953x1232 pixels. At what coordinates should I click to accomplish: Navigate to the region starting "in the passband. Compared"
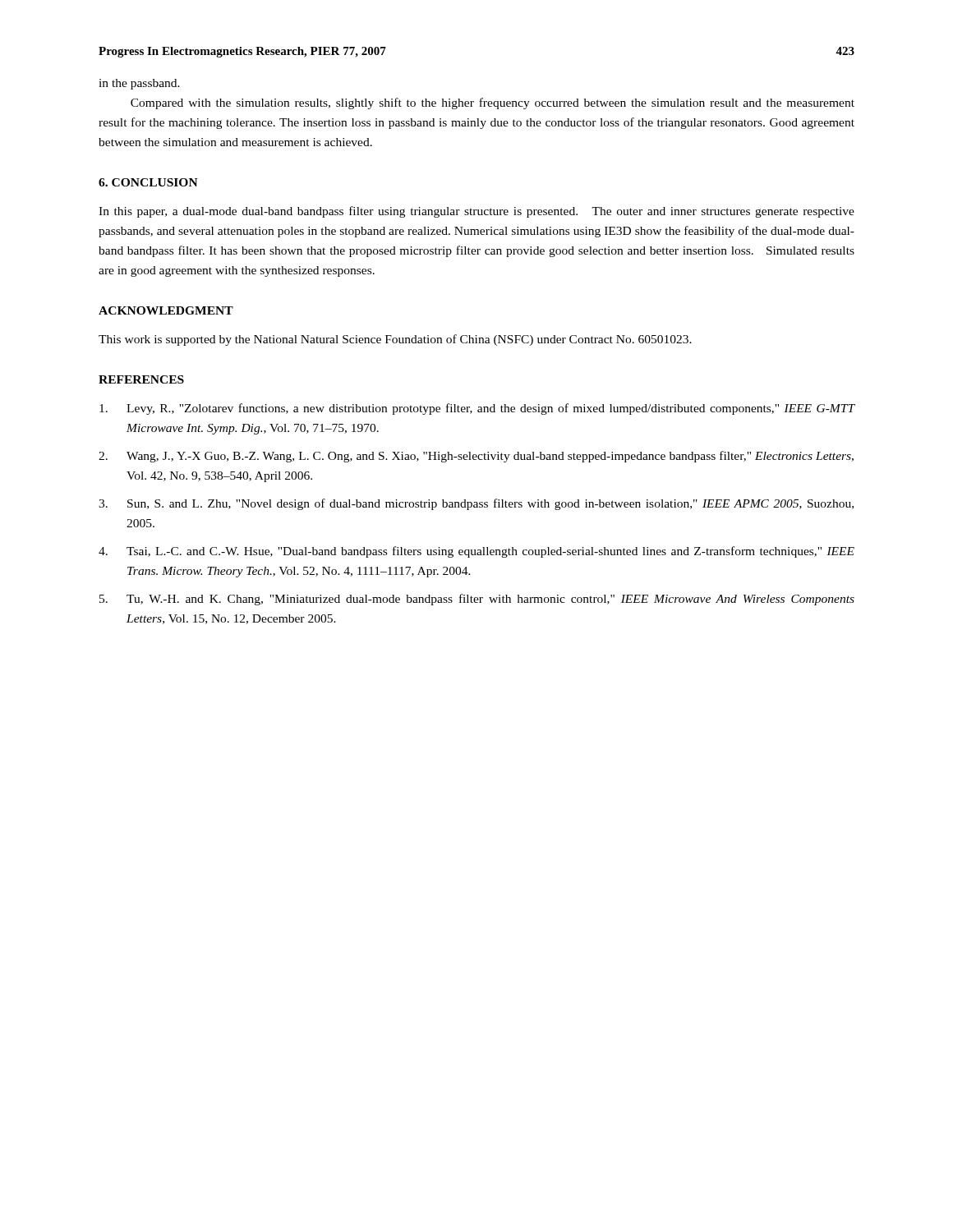tap(476, 113)
